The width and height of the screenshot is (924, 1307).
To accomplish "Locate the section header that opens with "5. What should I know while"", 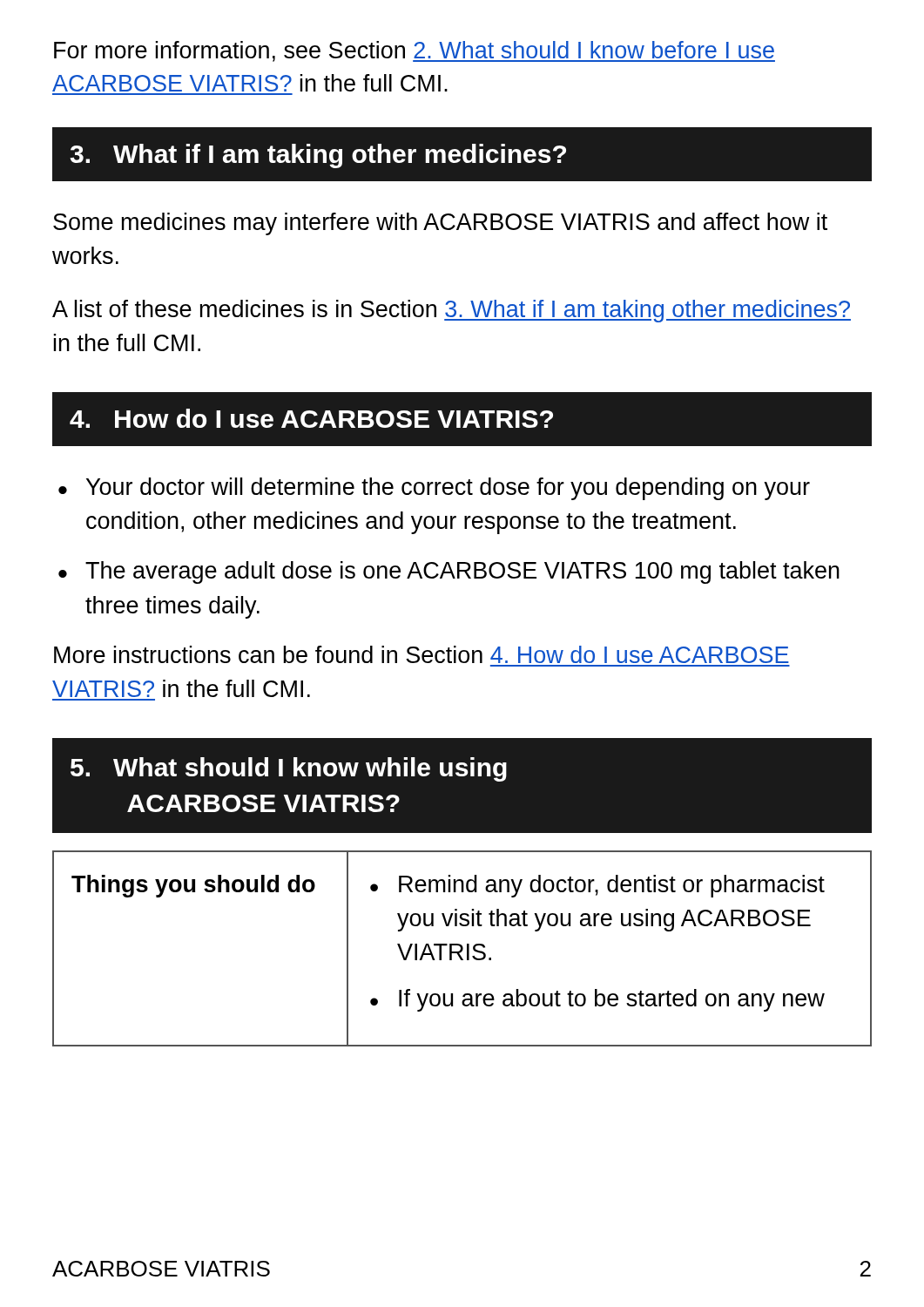I will pyautogui.click(x=289, y=785).
